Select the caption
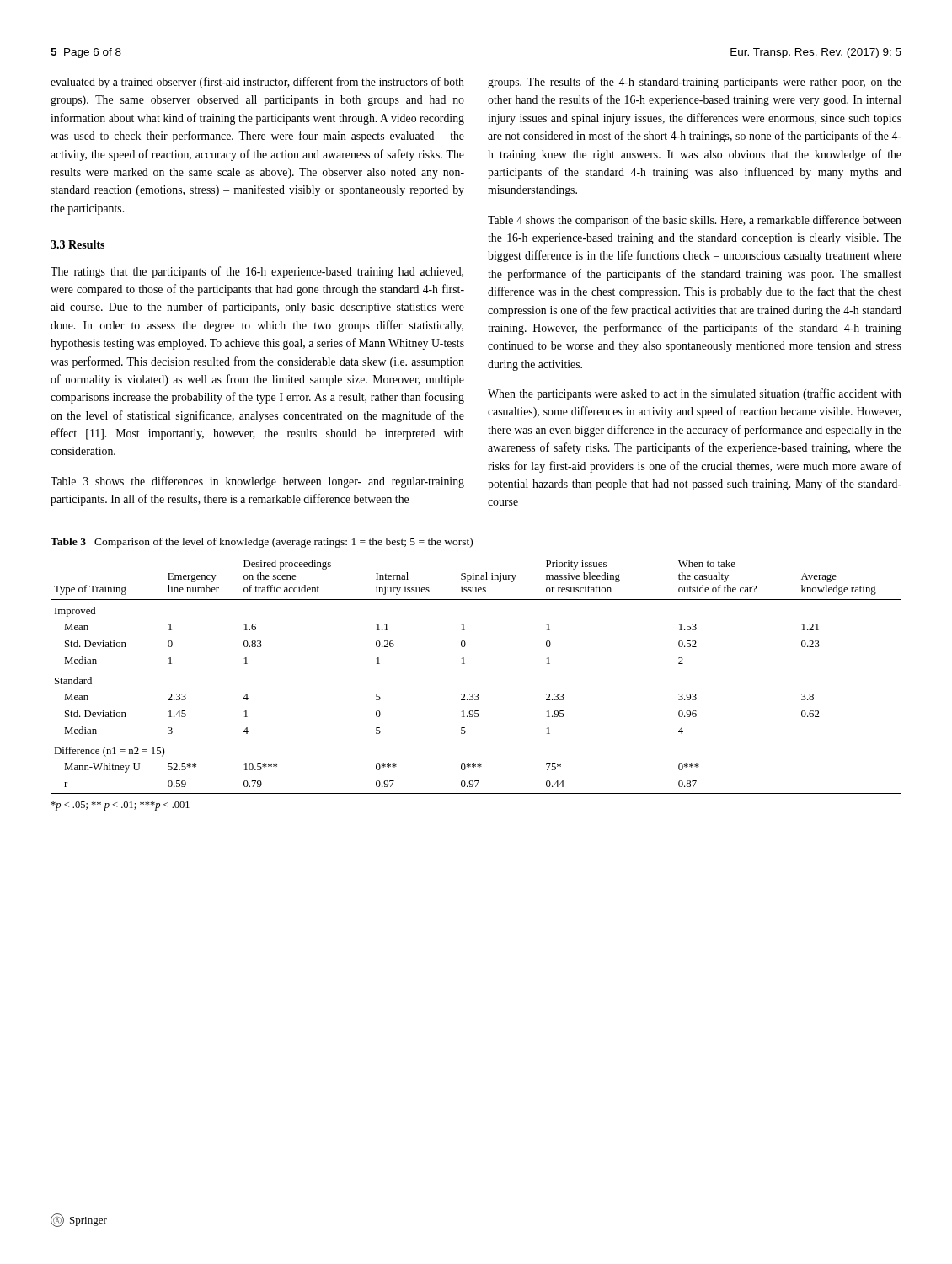Viewport: 952px width, 1264px height. coord(262,541)
